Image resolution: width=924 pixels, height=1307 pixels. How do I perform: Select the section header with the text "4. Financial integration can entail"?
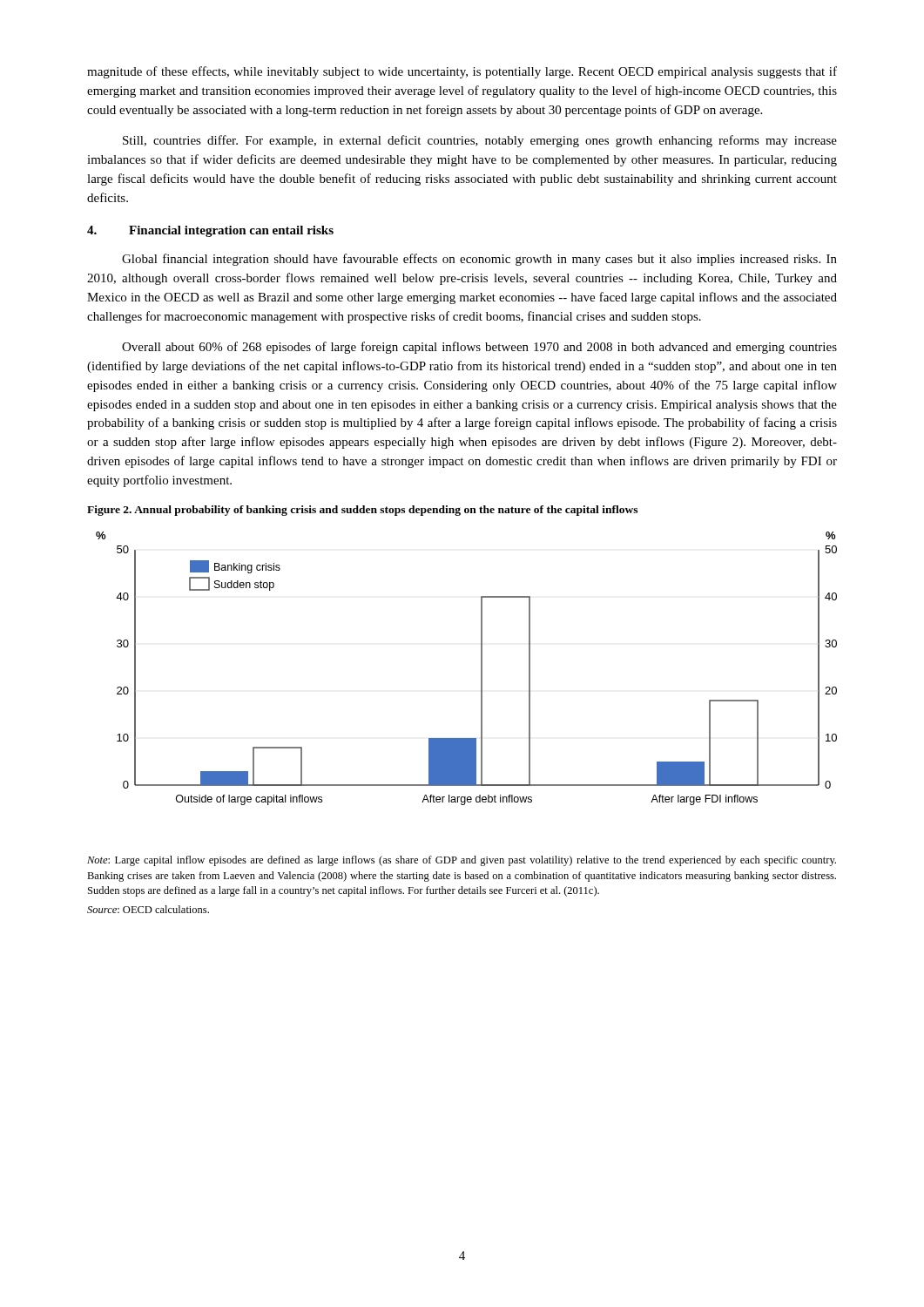(210, 231)
